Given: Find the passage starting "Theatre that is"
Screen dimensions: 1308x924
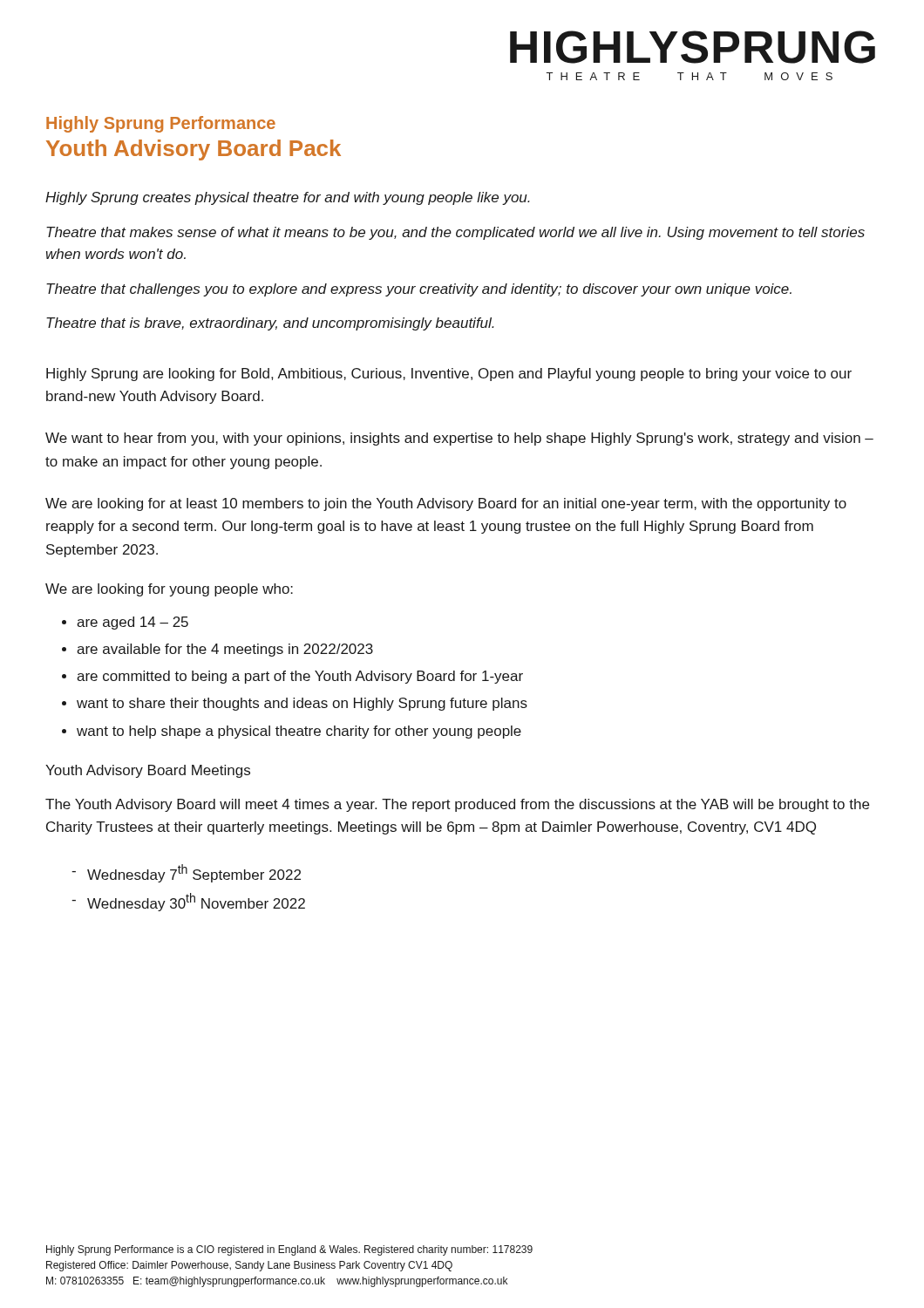Looking at the screenshot, I should (x=271, y=323).
